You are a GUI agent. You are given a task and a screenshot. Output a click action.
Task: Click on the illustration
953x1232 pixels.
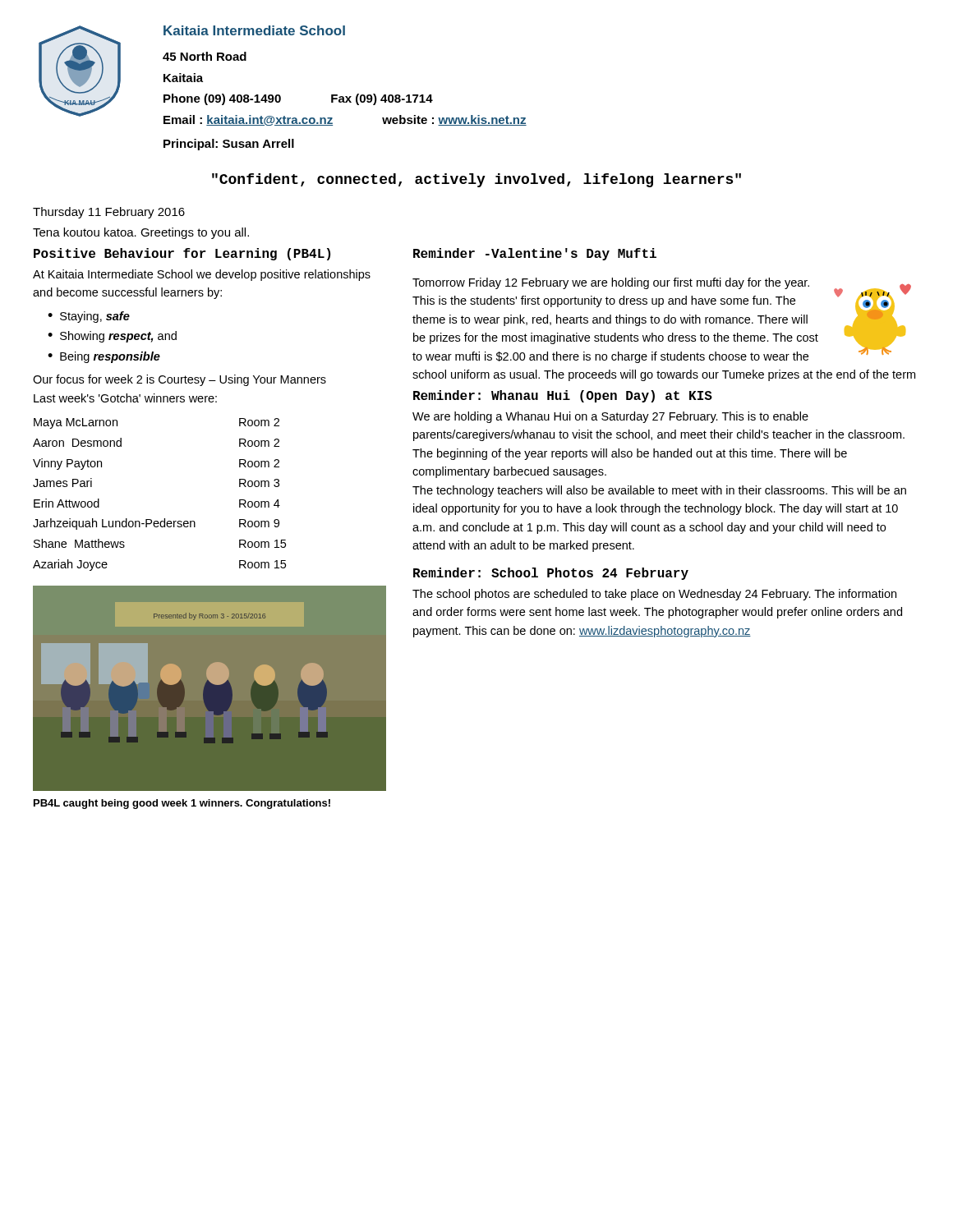click(875, 317)
